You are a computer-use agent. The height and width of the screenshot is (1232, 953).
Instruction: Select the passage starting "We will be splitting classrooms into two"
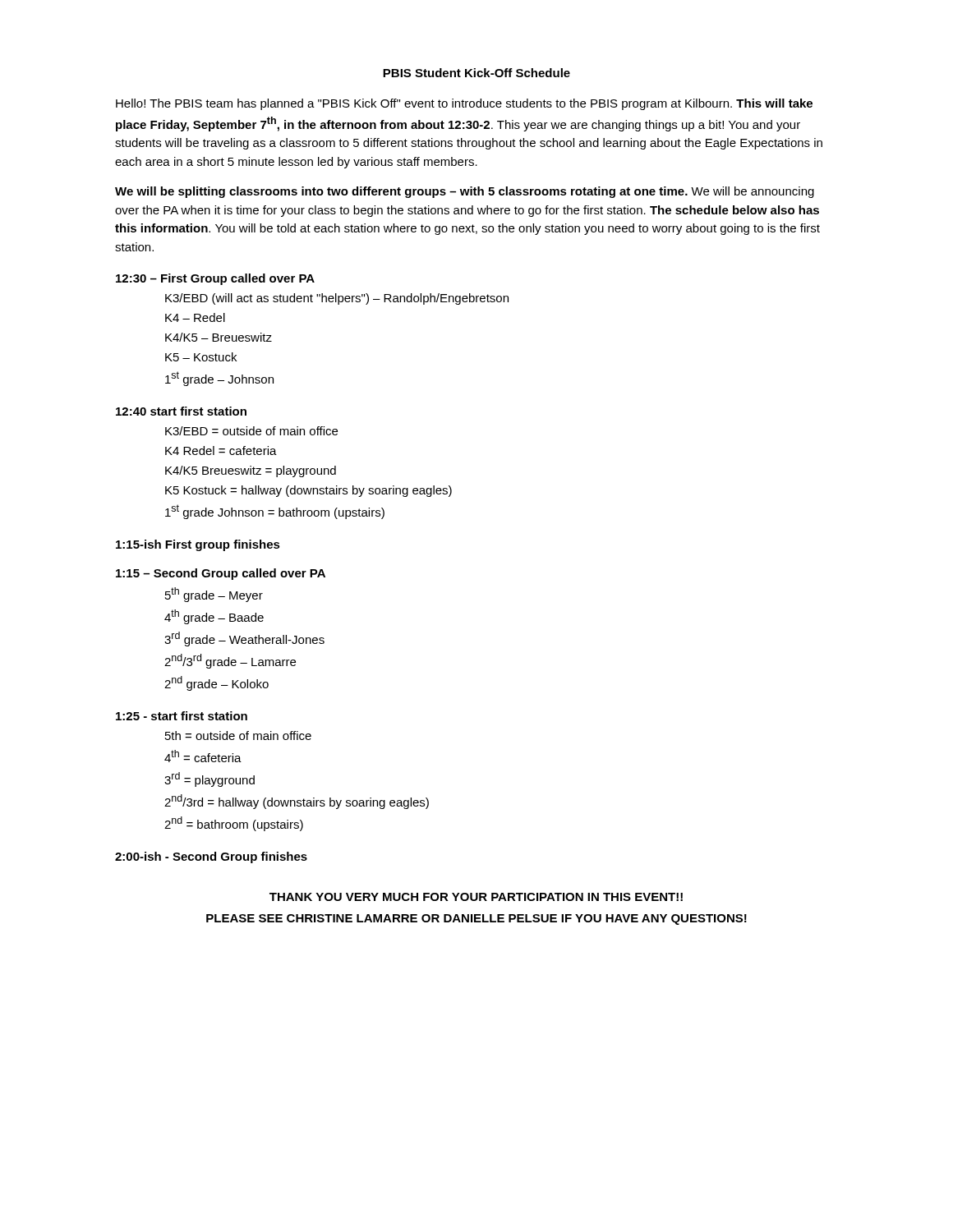pos(467,219)
